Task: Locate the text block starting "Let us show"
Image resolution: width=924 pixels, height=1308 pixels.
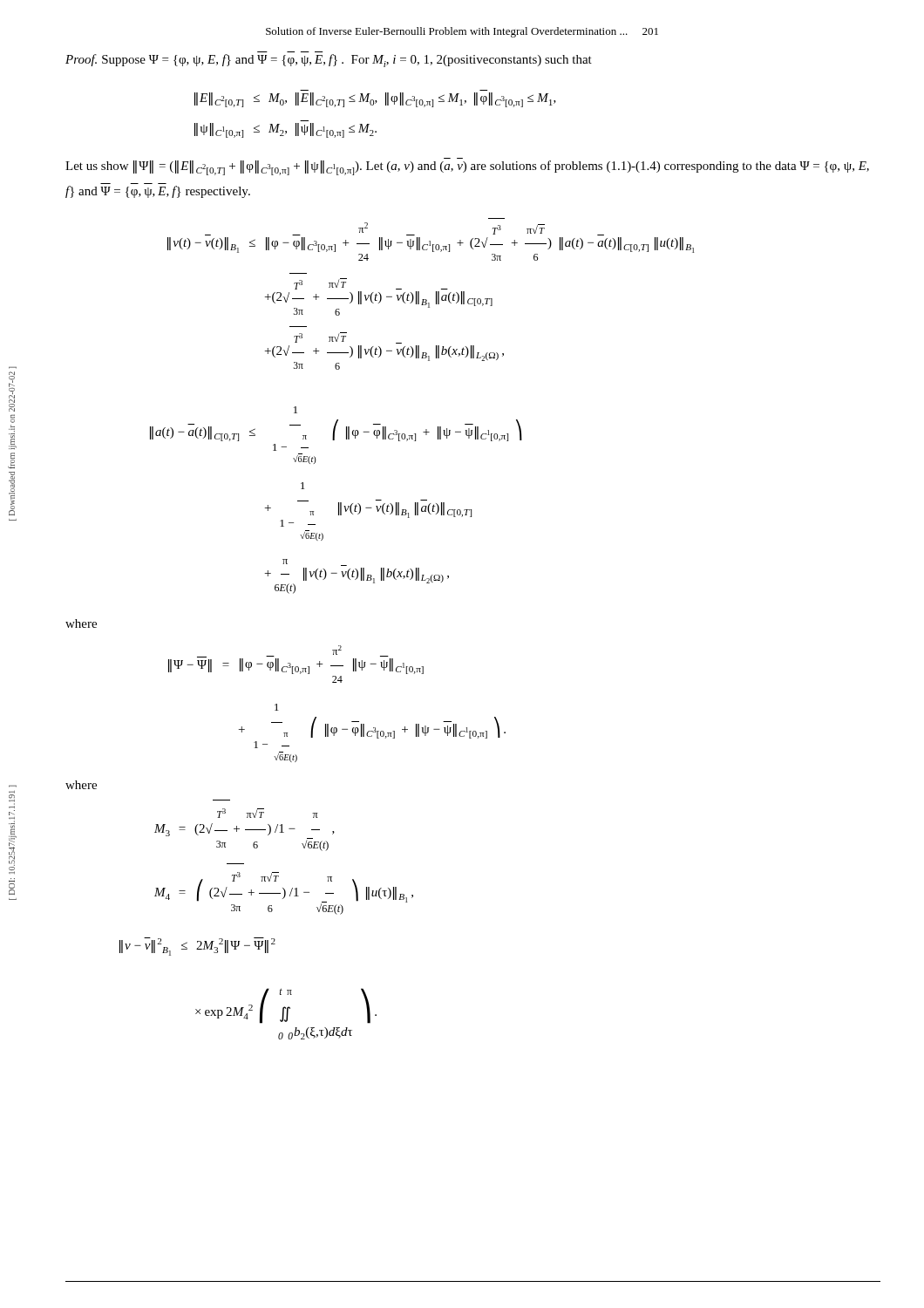Action: (467, 178)
